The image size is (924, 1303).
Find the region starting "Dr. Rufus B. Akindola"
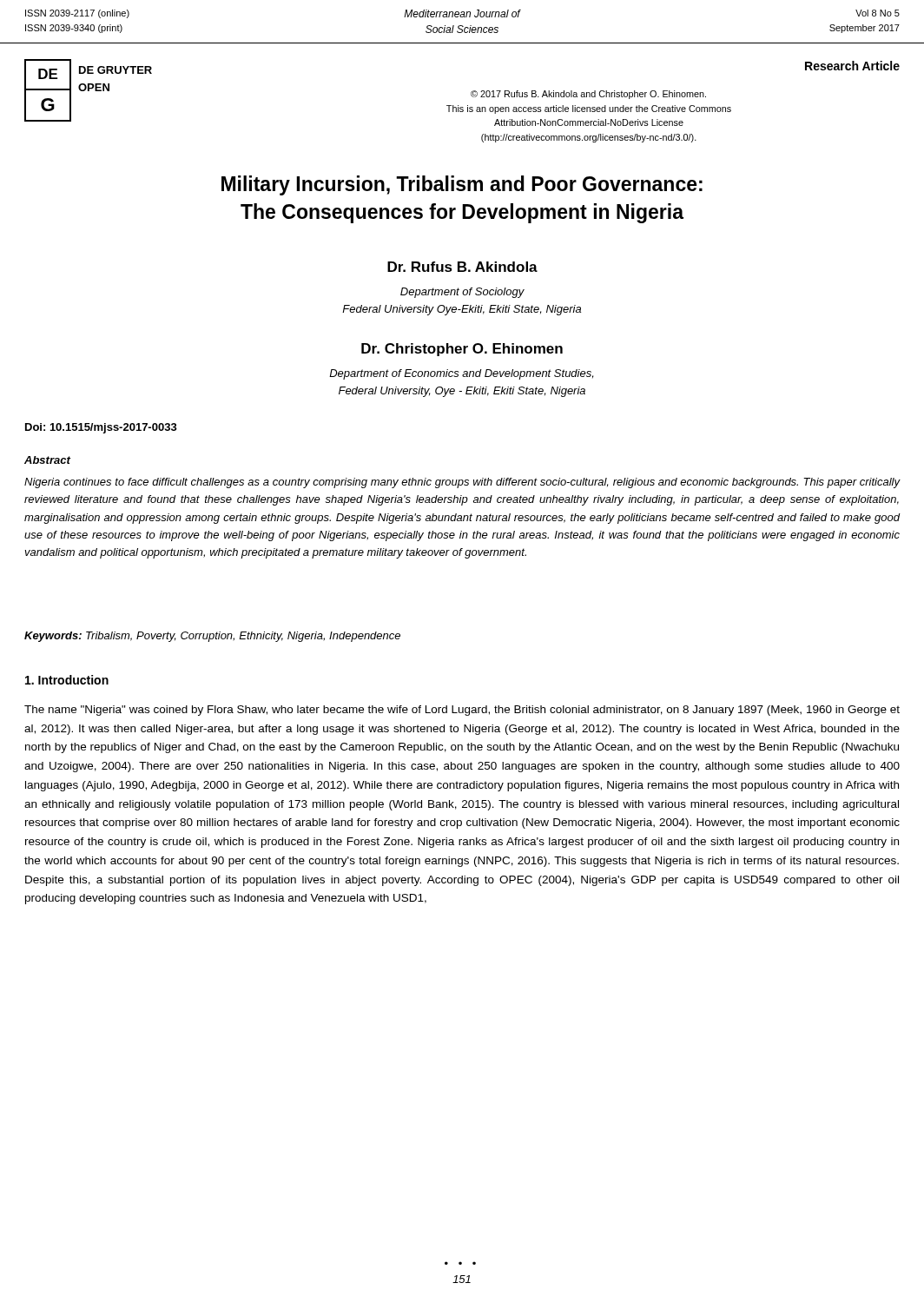click(462, 267)
